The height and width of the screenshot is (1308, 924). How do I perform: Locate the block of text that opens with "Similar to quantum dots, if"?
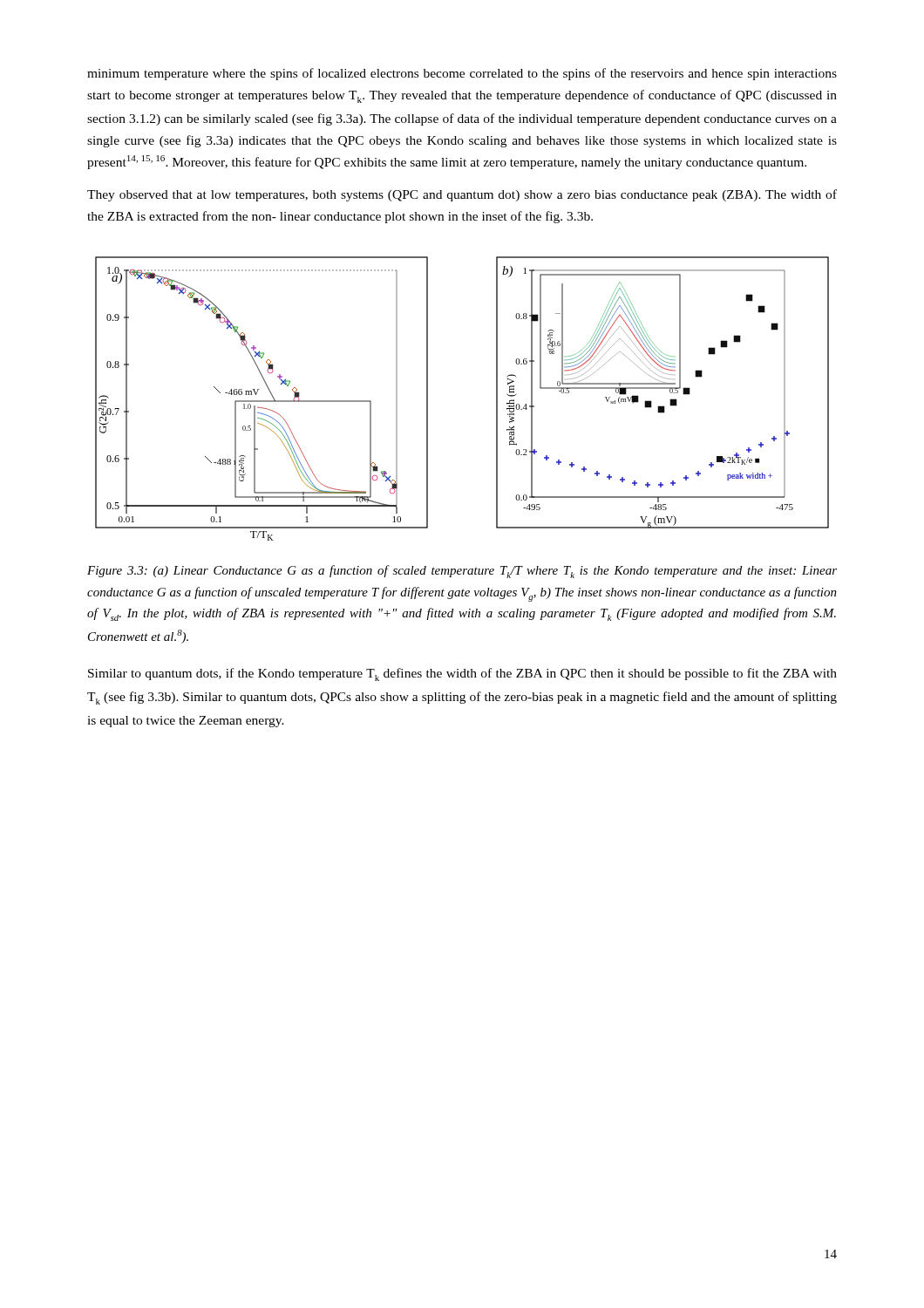(462, 697)
